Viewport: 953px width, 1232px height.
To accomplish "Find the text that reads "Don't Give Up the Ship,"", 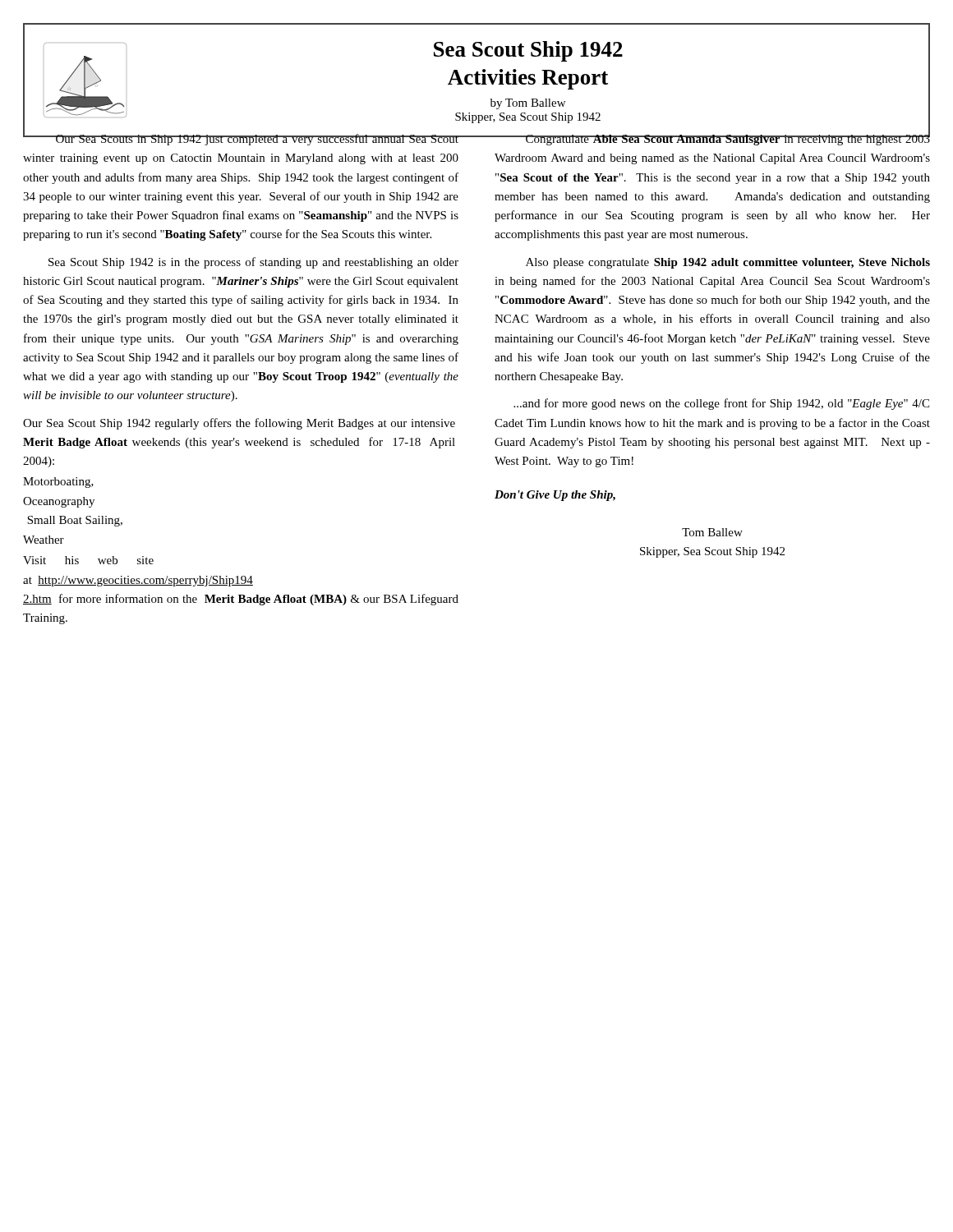I will (555, 496).
